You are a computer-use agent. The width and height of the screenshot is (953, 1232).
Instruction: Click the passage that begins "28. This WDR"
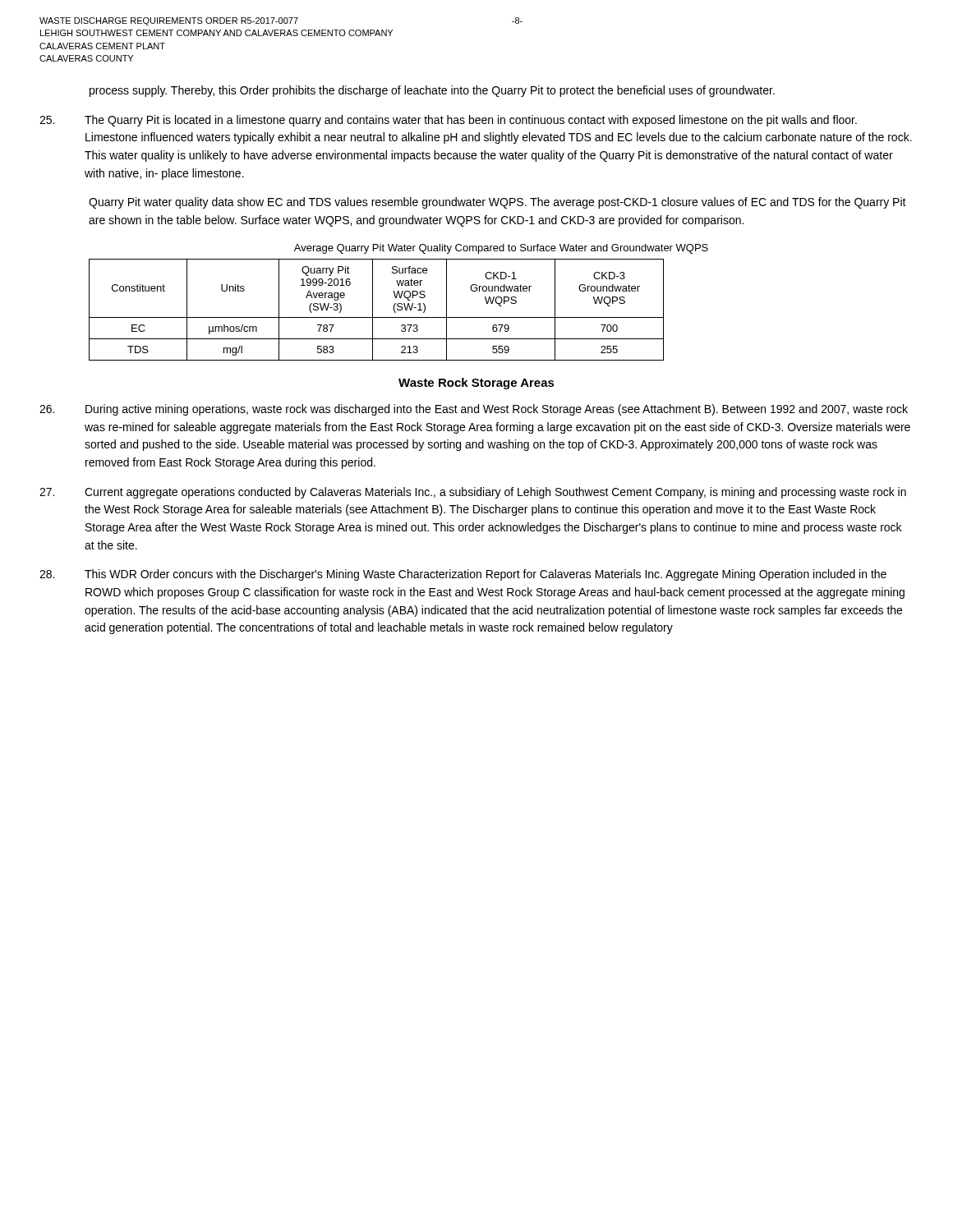(476, 602)
